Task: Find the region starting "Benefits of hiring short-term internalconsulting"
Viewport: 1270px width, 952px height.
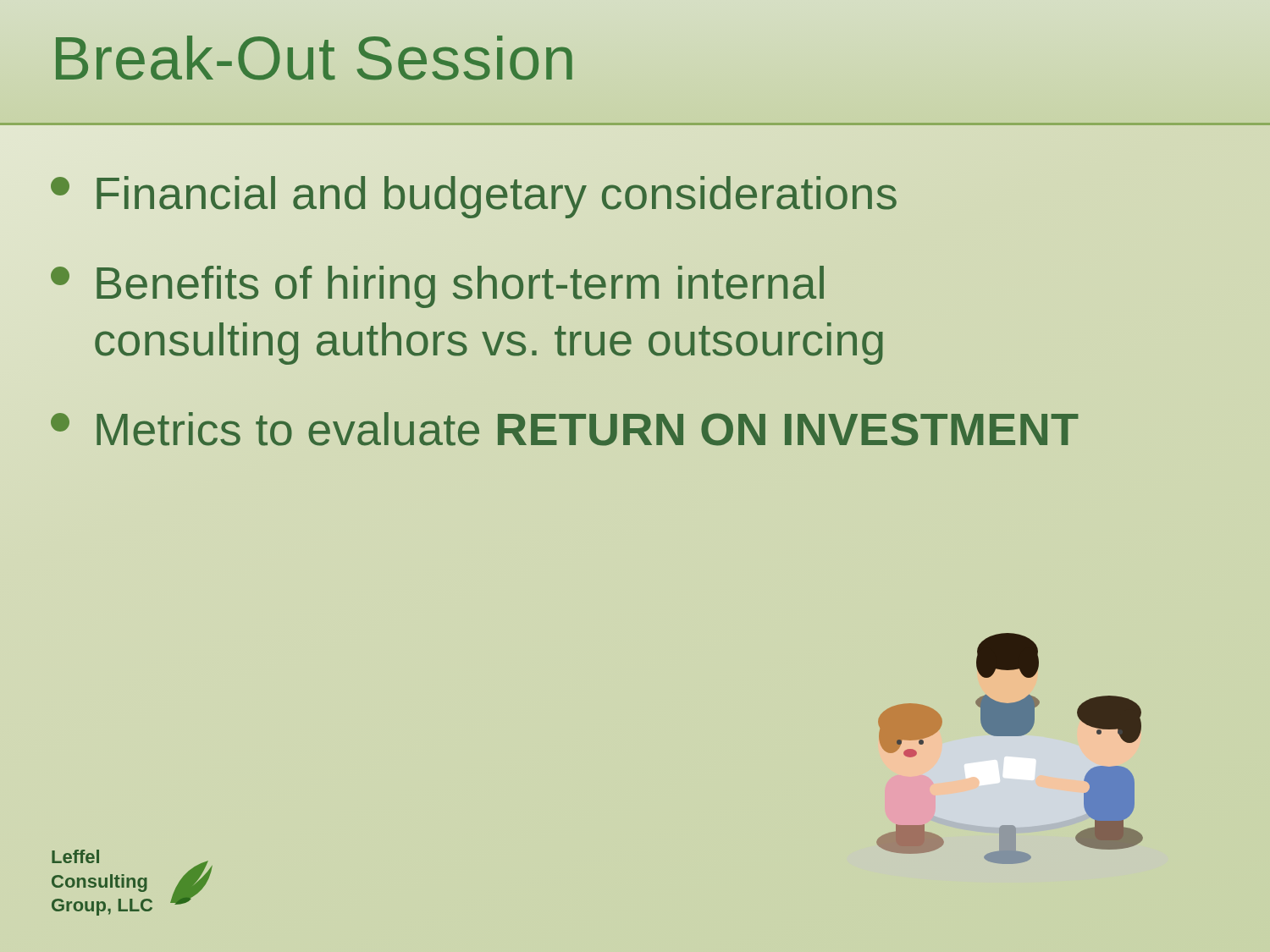Action: [x=468, y=311]
